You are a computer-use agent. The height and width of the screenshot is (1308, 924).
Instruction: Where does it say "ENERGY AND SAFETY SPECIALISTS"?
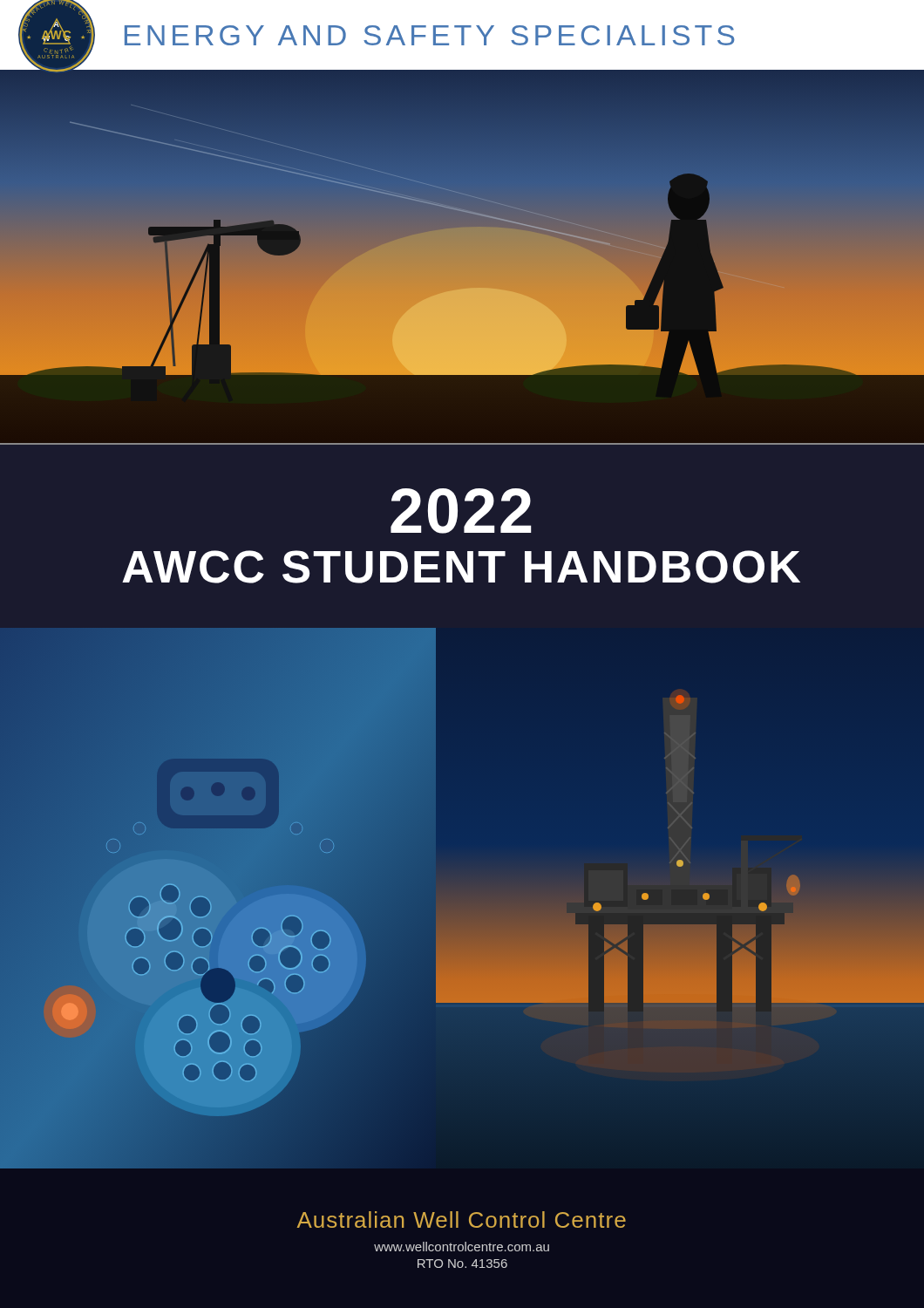431,34
